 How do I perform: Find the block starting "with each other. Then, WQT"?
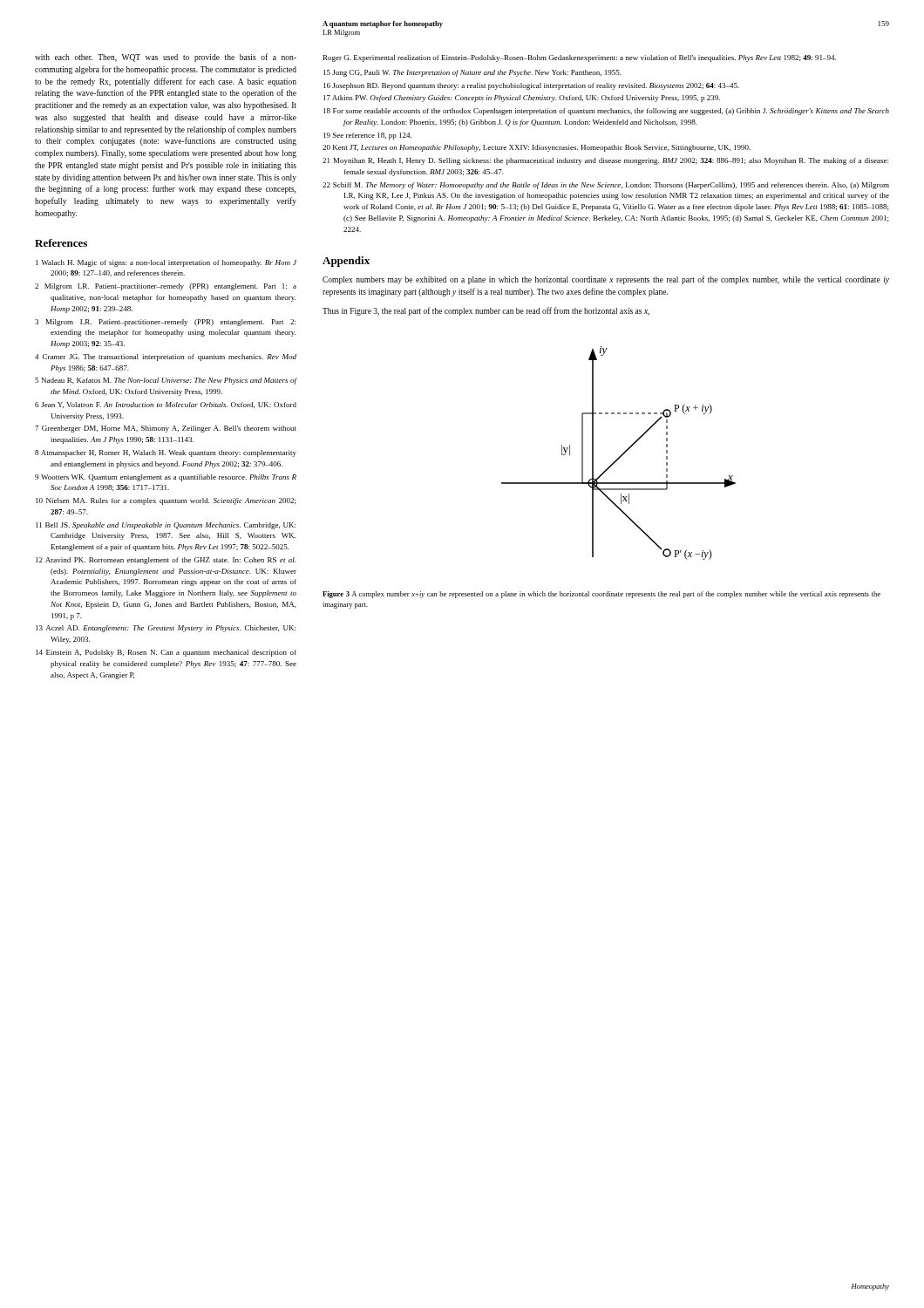click(x=166, y=136)
